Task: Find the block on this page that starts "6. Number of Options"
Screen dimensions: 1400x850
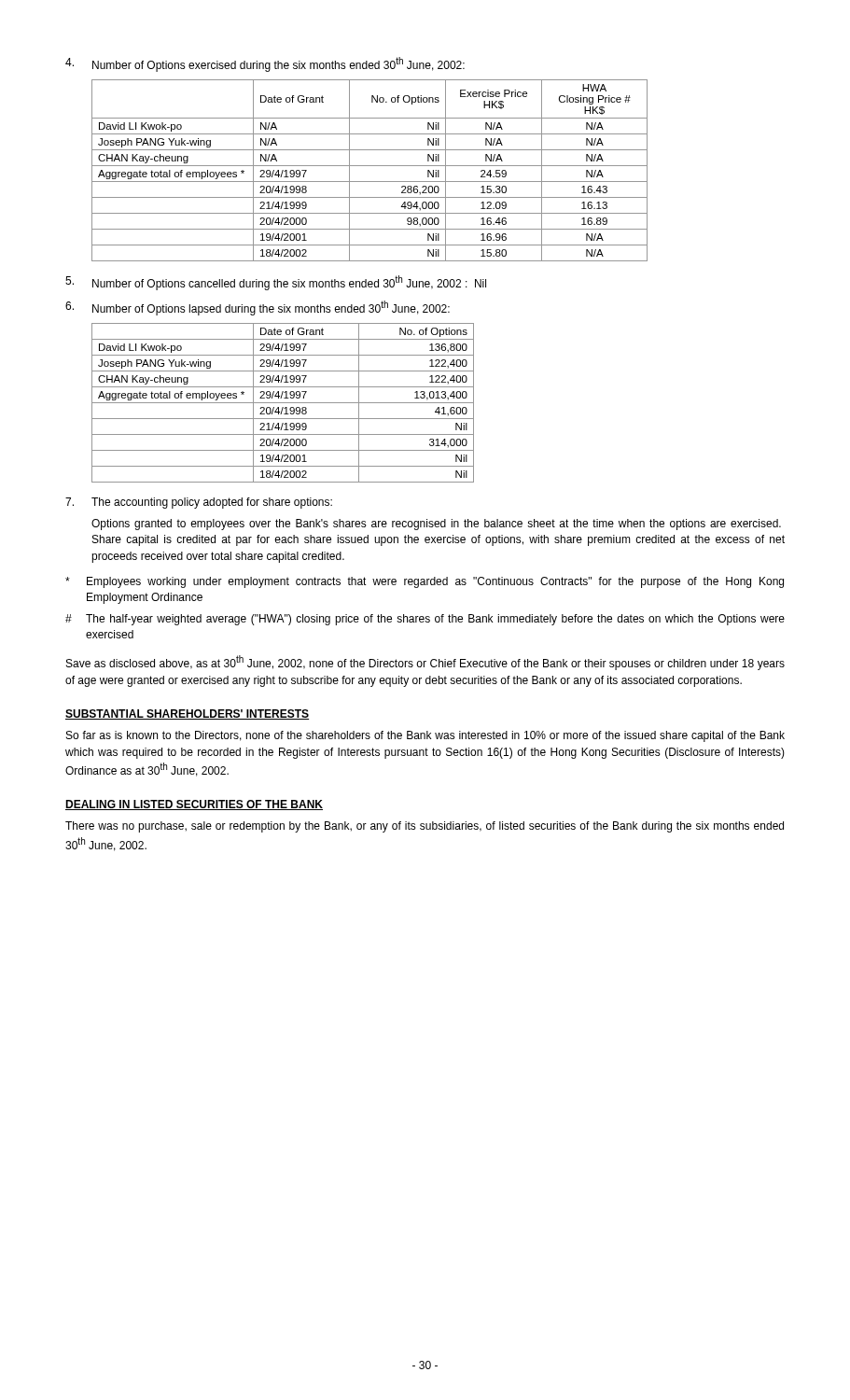Action: click(425, 308)
